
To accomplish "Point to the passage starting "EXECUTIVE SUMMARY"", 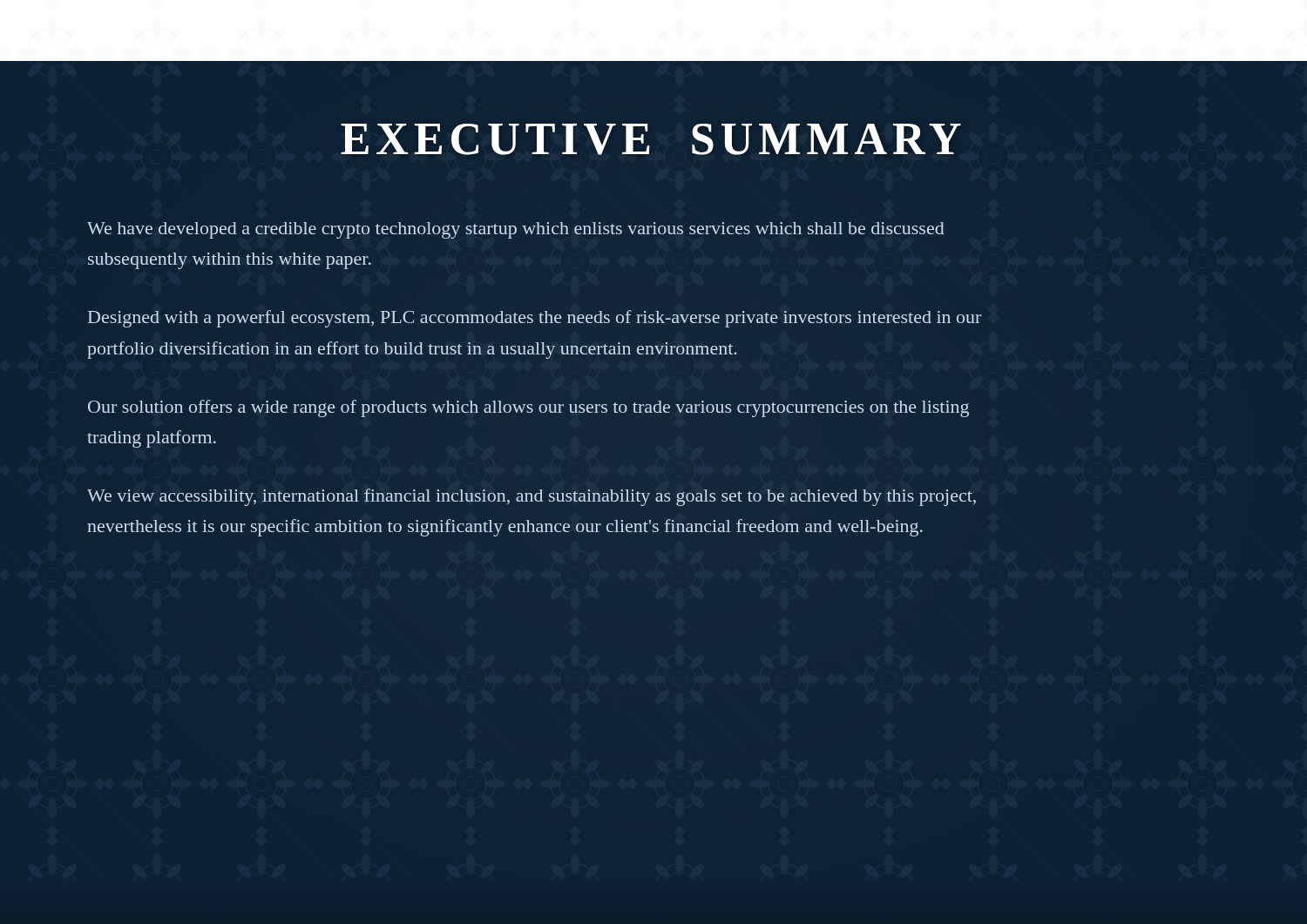I will [x=654, y=139].
